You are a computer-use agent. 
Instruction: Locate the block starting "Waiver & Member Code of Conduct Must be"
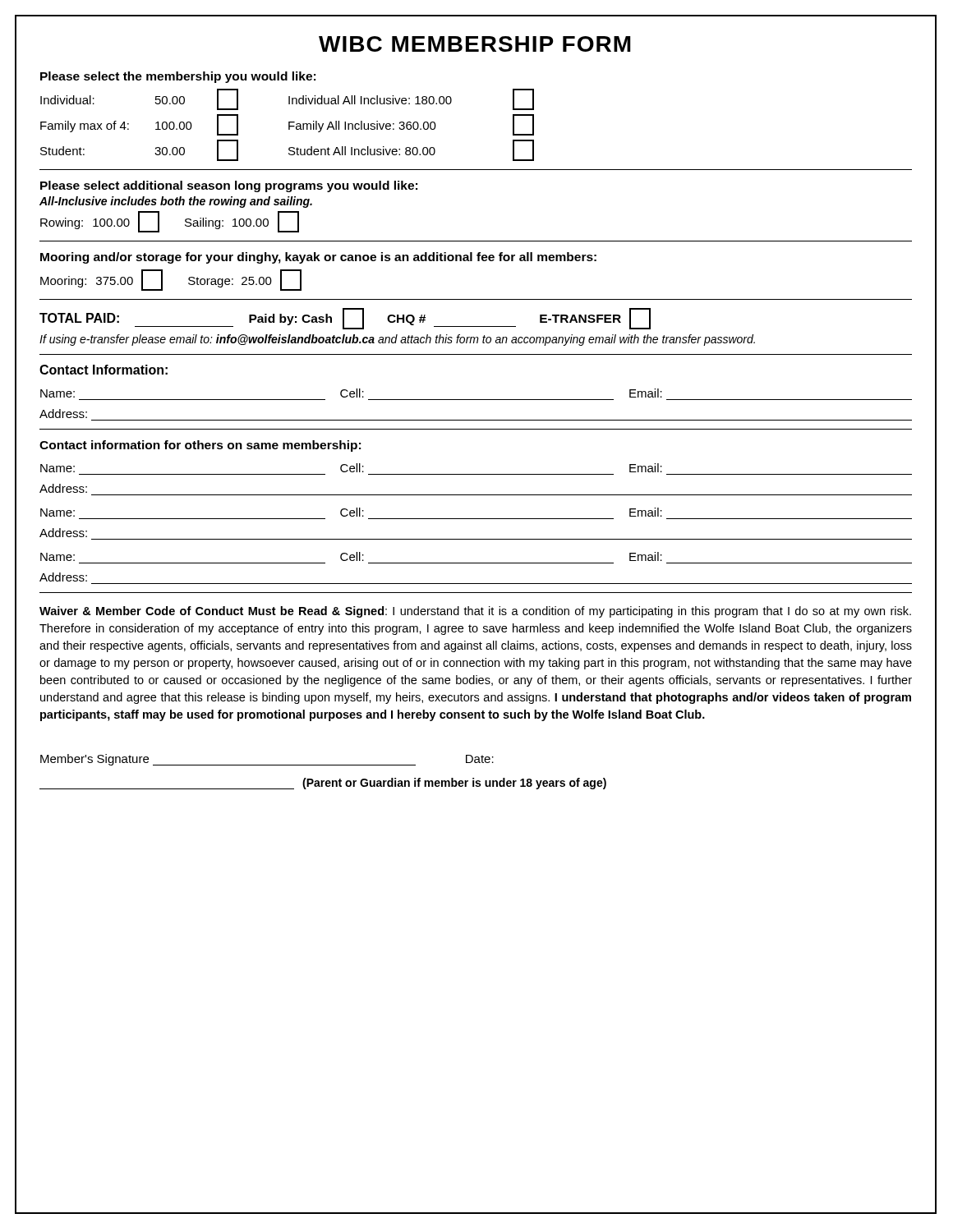point(476,663)
